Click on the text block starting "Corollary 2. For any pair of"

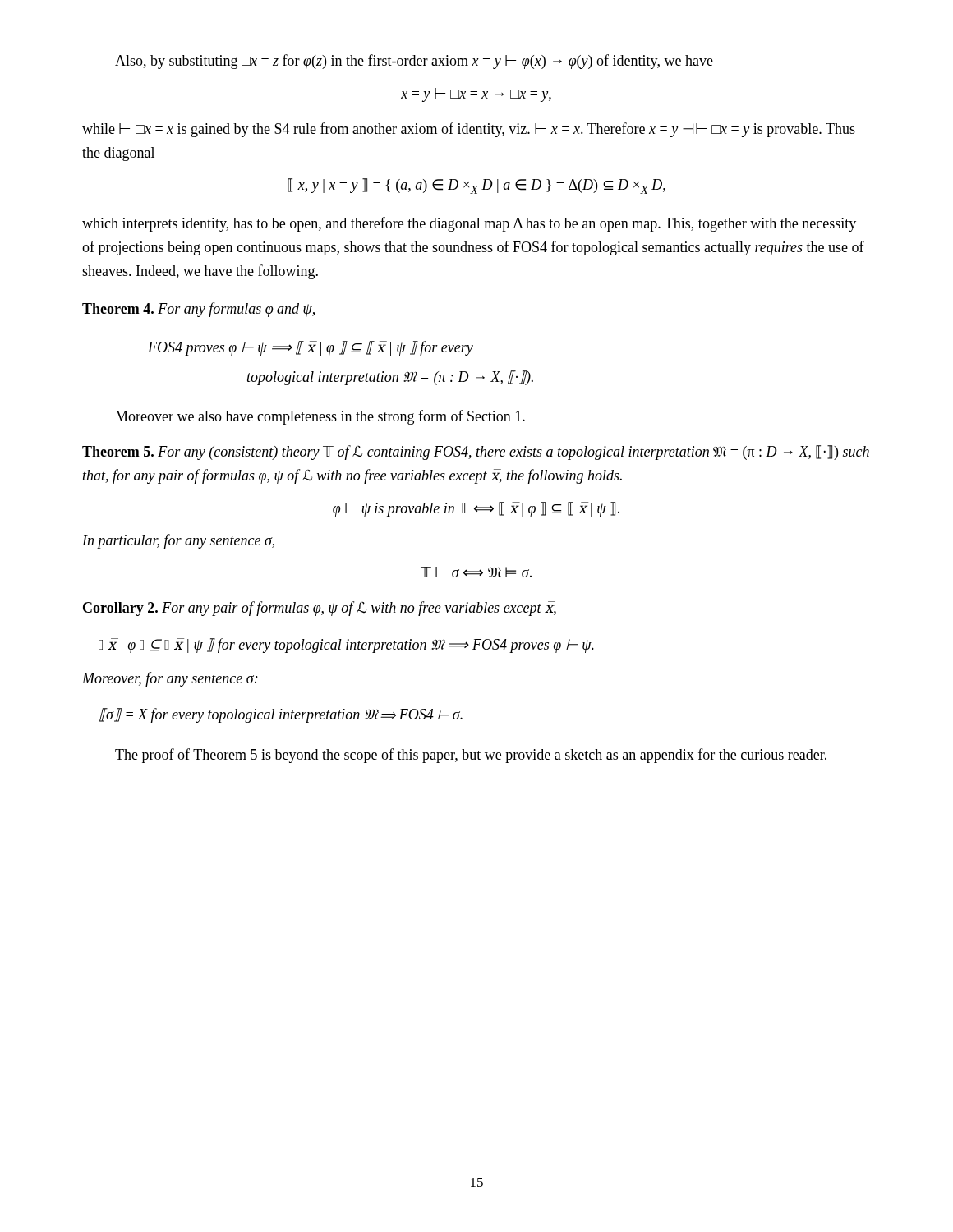coord(476,608)
